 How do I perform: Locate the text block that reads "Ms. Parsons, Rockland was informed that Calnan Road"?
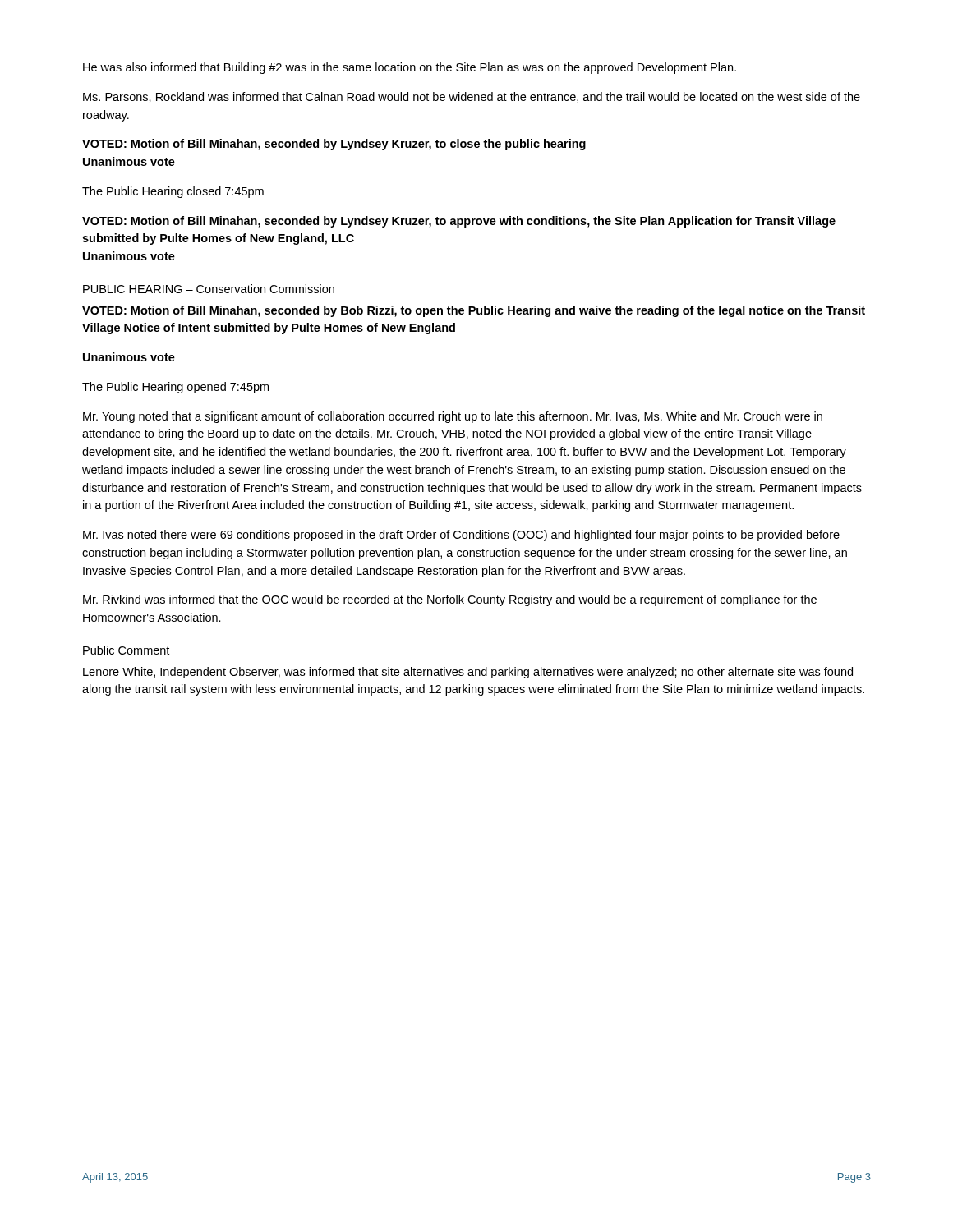(476, 106)
